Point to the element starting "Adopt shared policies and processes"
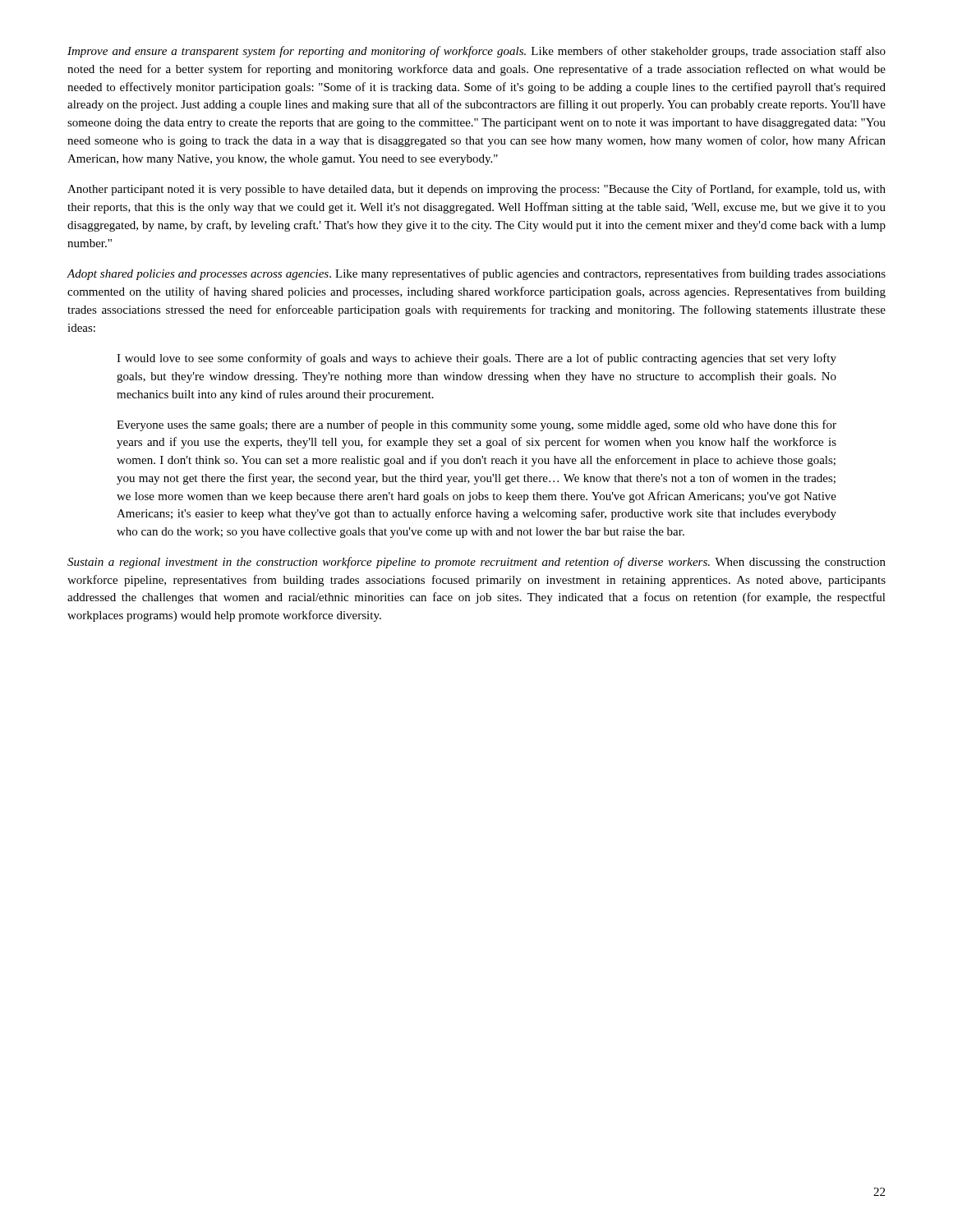 pyautogui.click(x=476, y=301)
